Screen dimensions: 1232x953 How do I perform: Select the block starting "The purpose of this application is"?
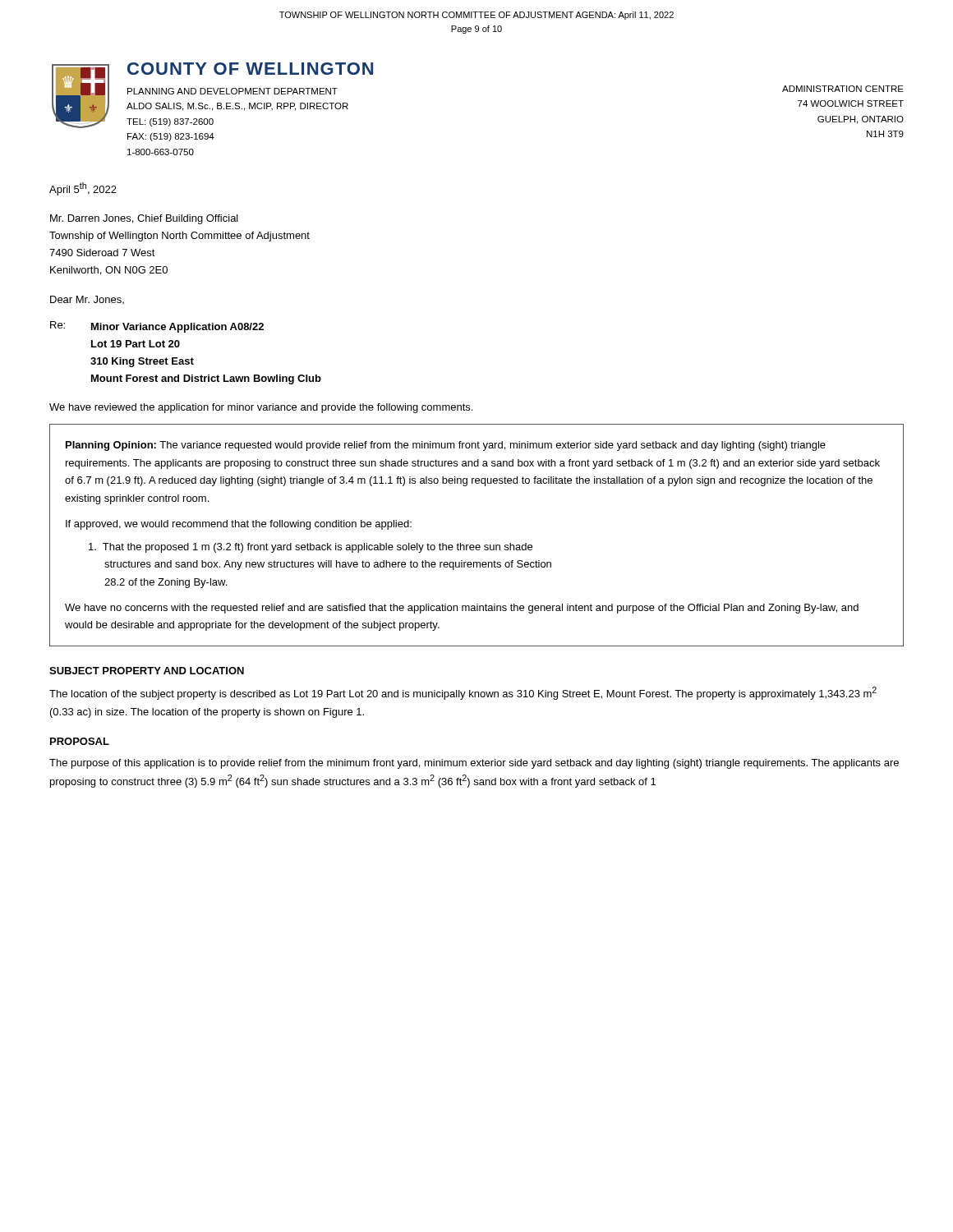click(x=474, y=772)
